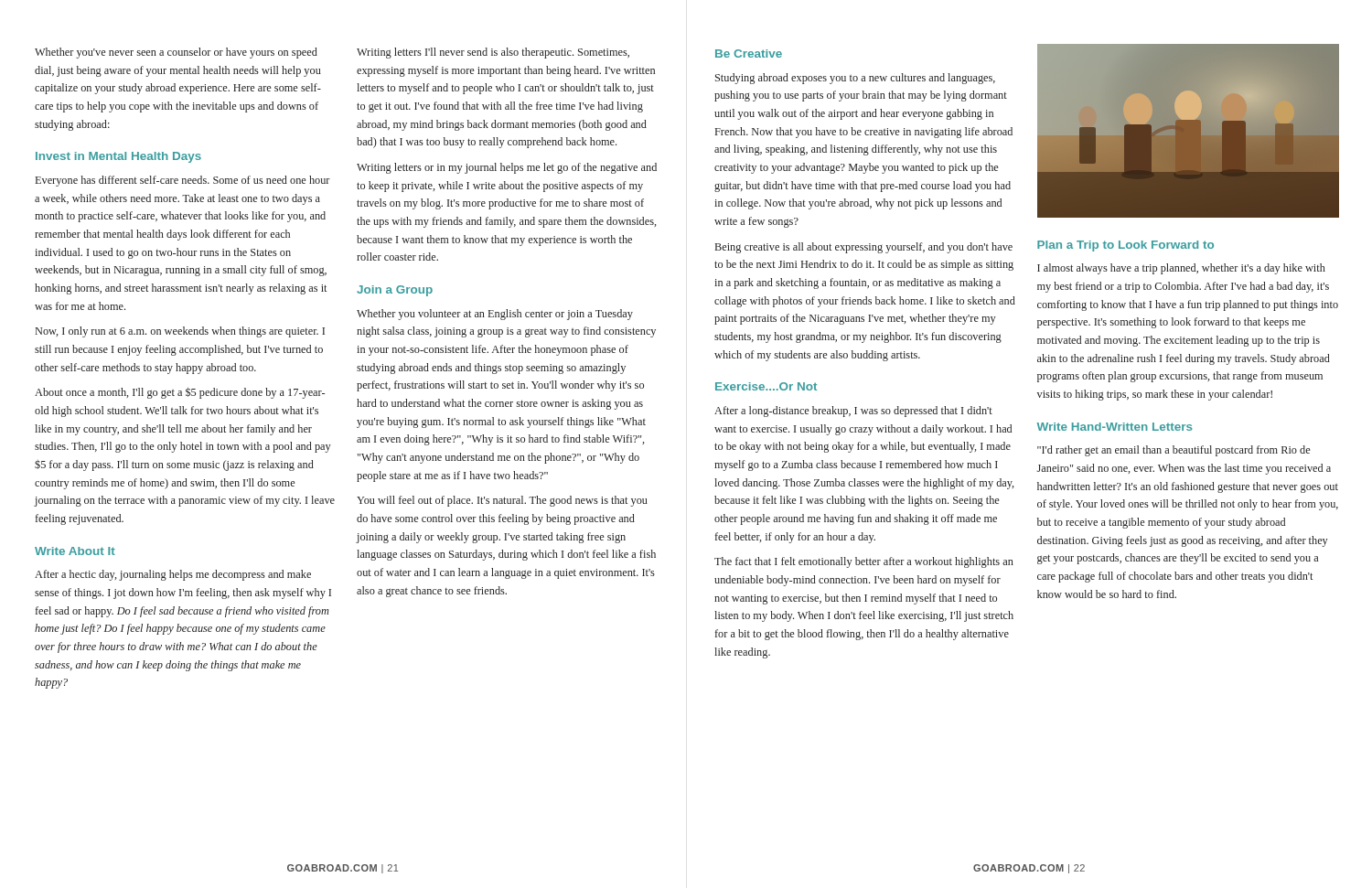
Task: Where is the passage that starts "Everyone has different self-care needs. Some of us"?
Action: (186, 350)
